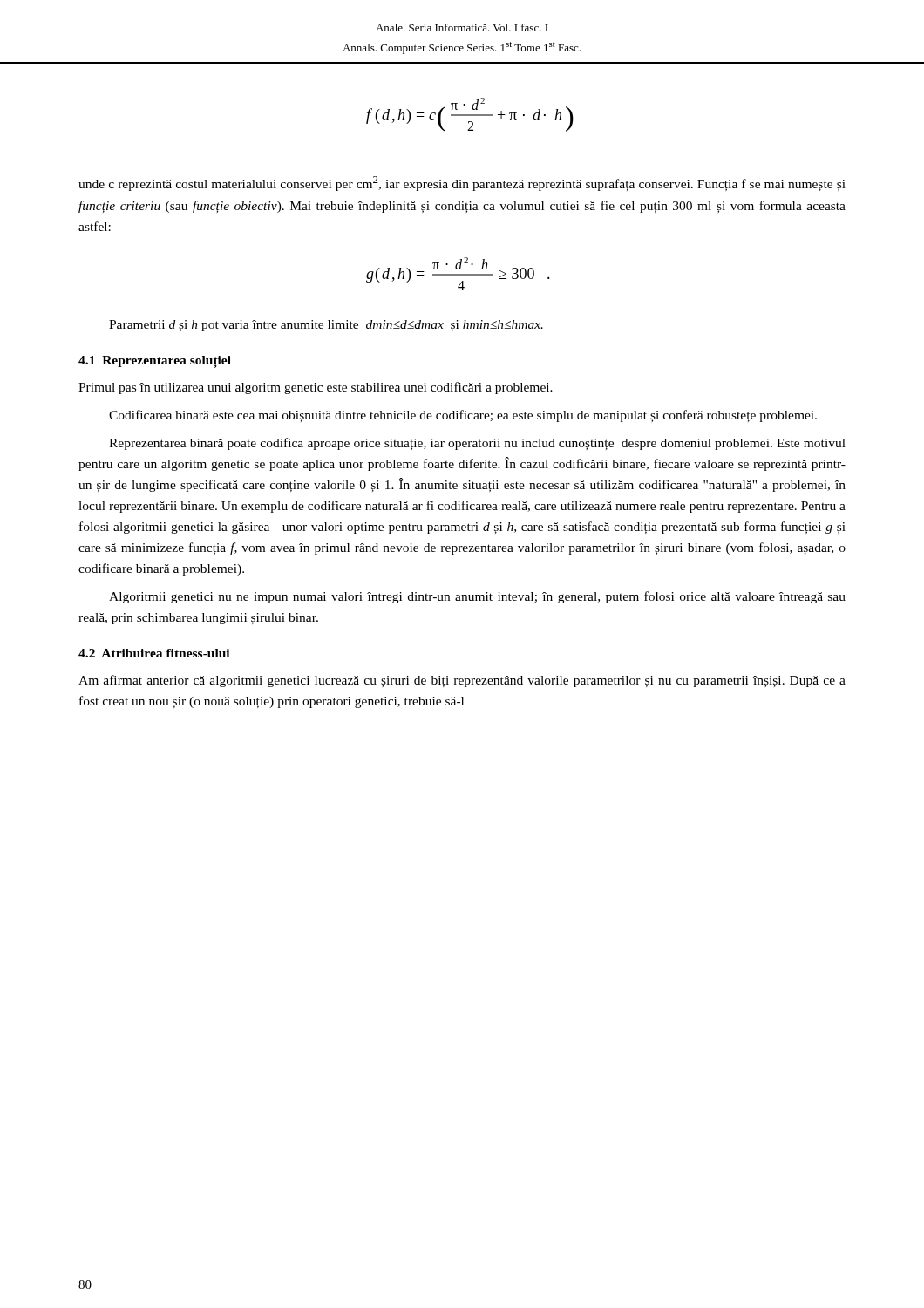This screenshot has width=924, height=1308.
Task: Navigate to the element starting "4.2 Atribuirea fitness-ului"
Action: click(154, 652)
